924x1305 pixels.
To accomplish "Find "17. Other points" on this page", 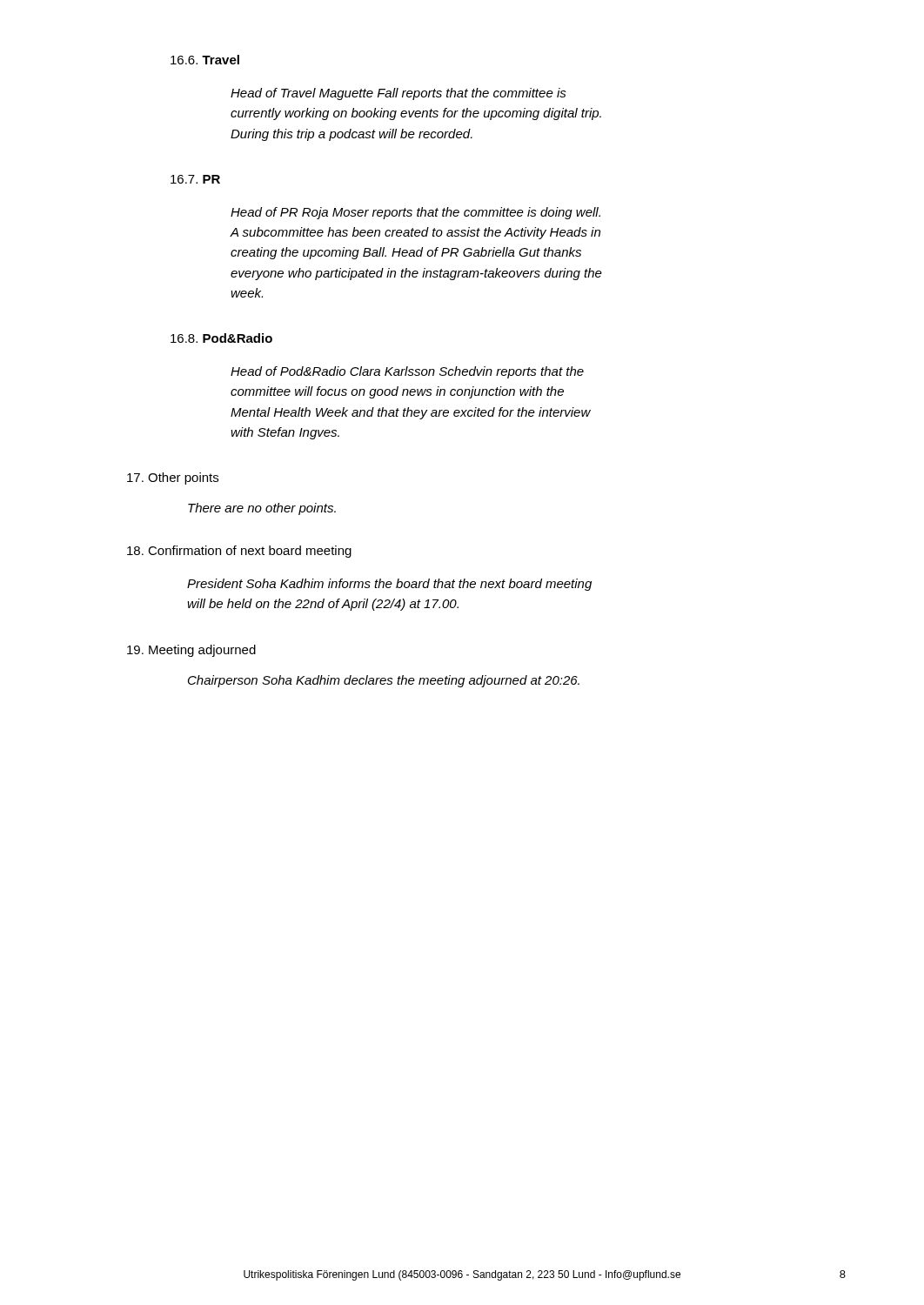I will click(x=173, y=477).
